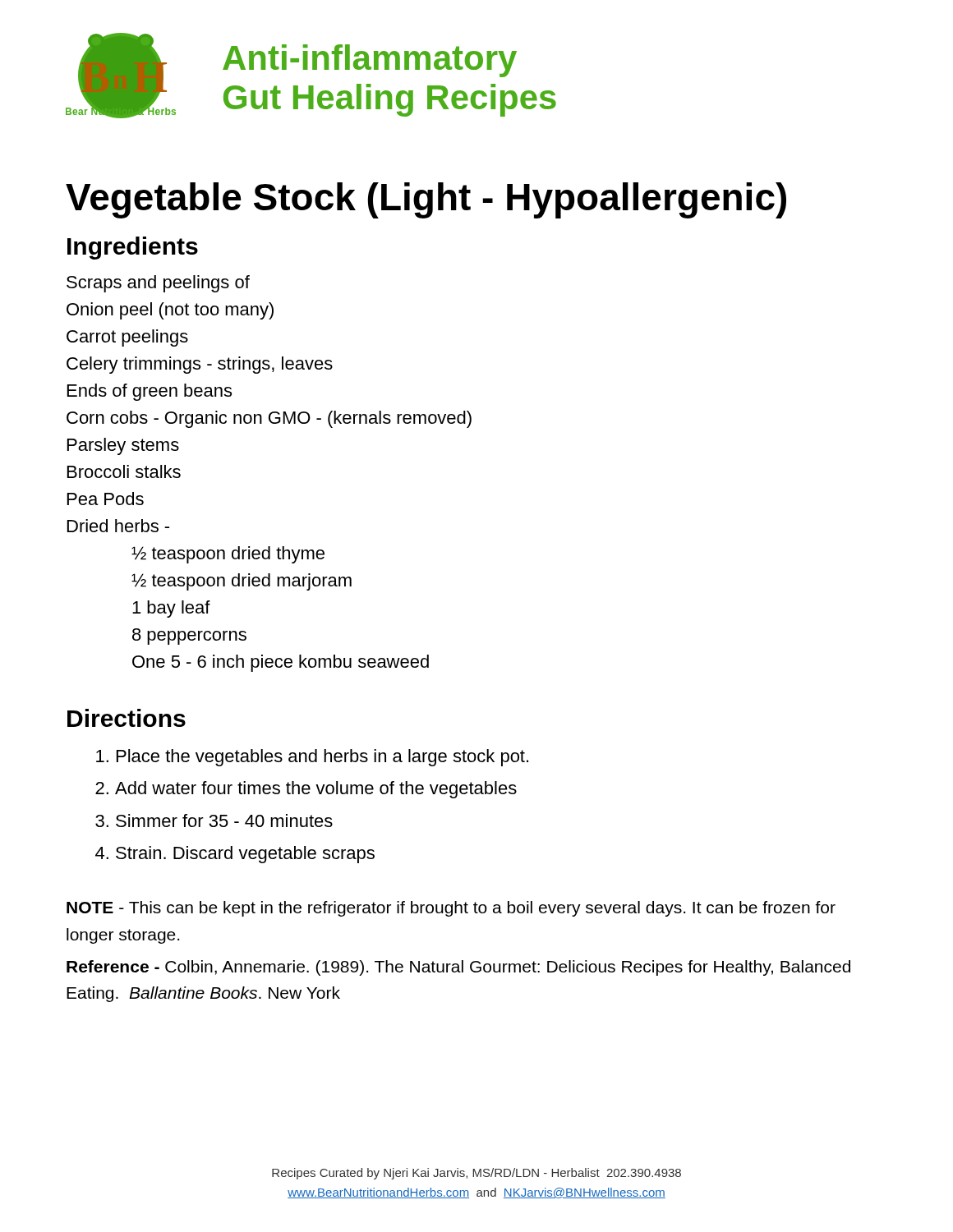Navigate to the passage starting "Anti-inflammatory Gut Healing Recipes"
The width and height of the screenshot is (953, 1232).
[x=390, y=78]
